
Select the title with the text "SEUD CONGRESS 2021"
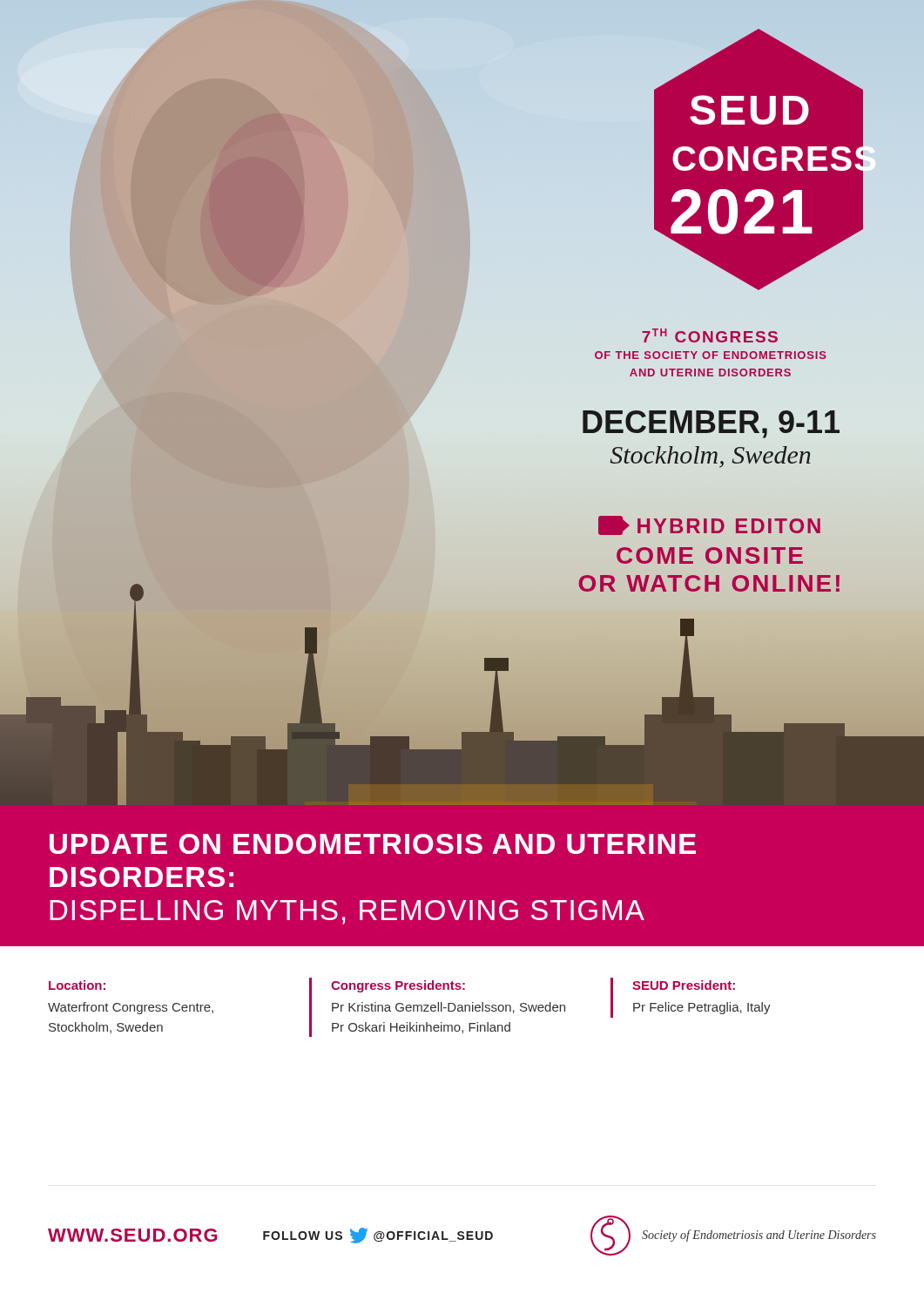(759, 159)
